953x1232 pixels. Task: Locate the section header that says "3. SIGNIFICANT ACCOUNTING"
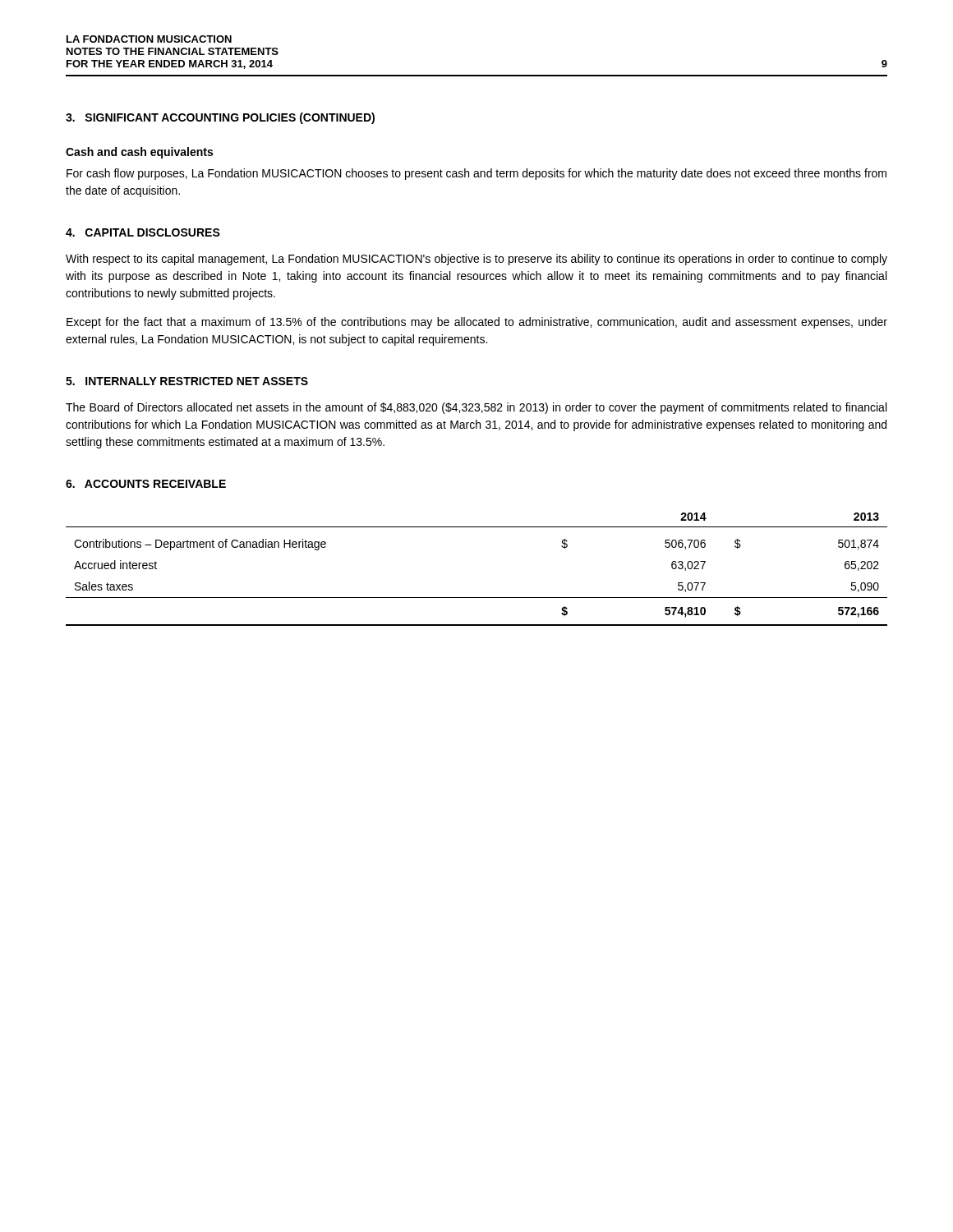point(220,117)
